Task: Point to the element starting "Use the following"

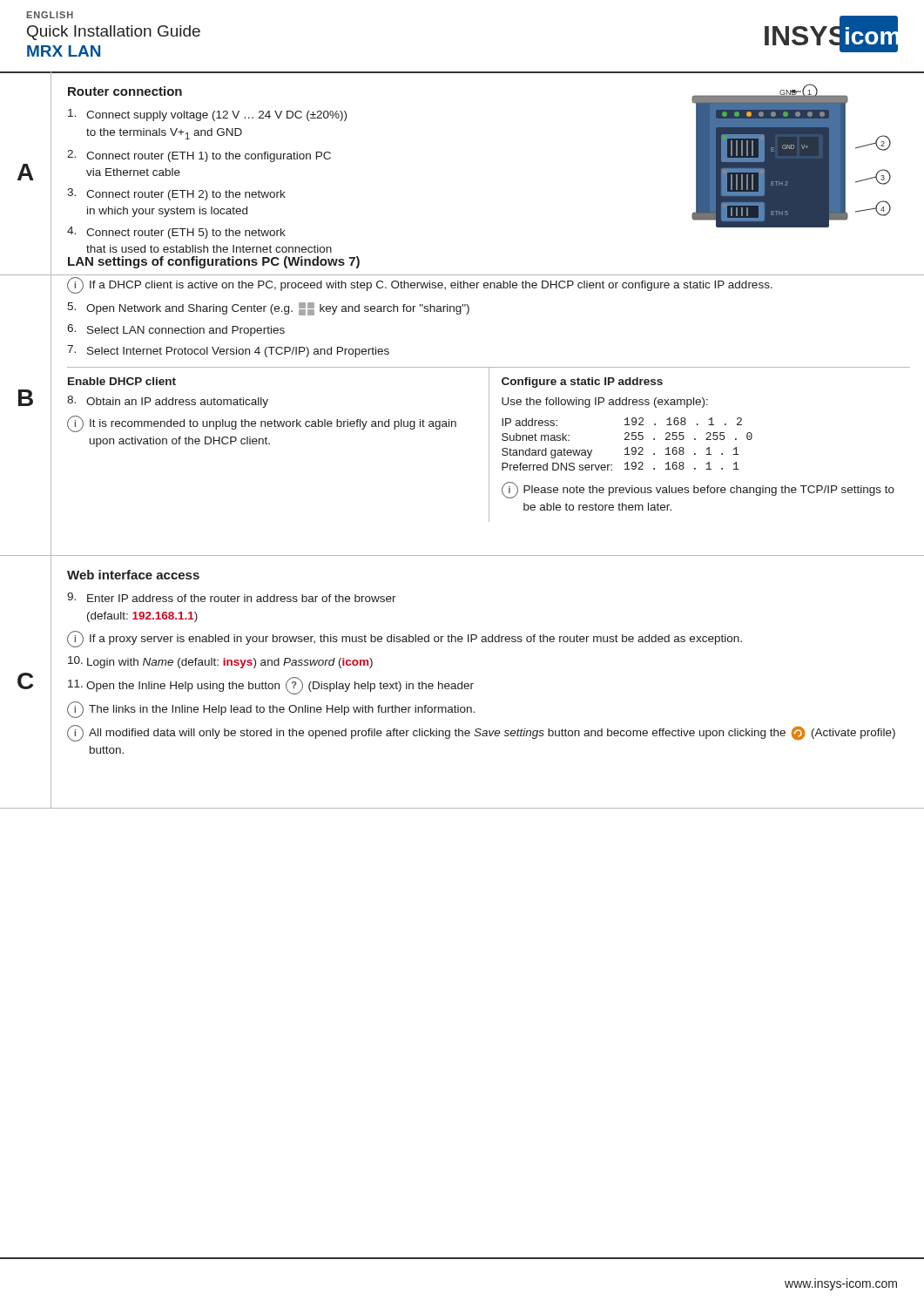Action: pyautogui.click(x=605, y=401)
